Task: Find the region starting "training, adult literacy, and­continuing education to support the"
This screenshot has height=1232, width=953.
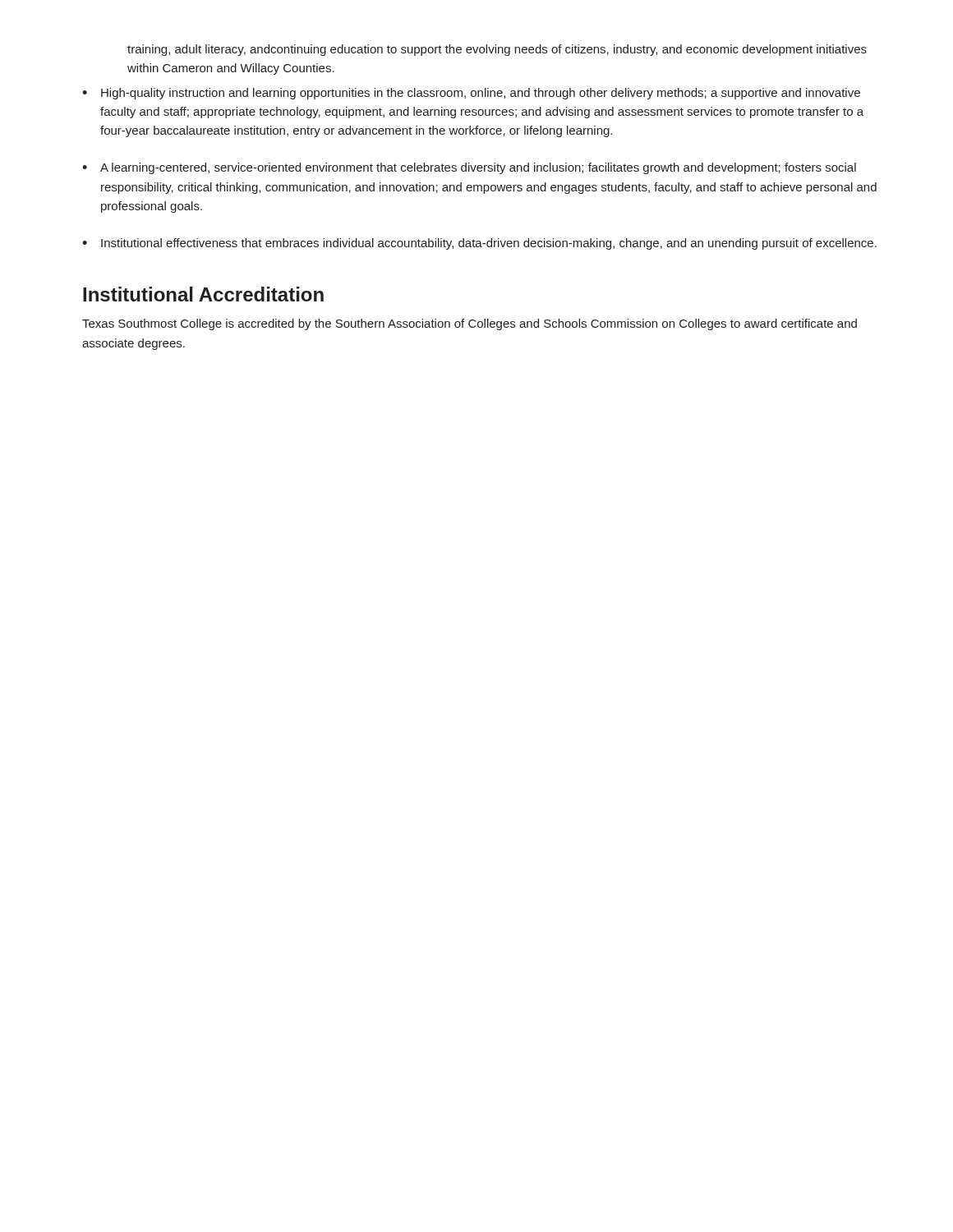Action: click(x=497, y=58)
